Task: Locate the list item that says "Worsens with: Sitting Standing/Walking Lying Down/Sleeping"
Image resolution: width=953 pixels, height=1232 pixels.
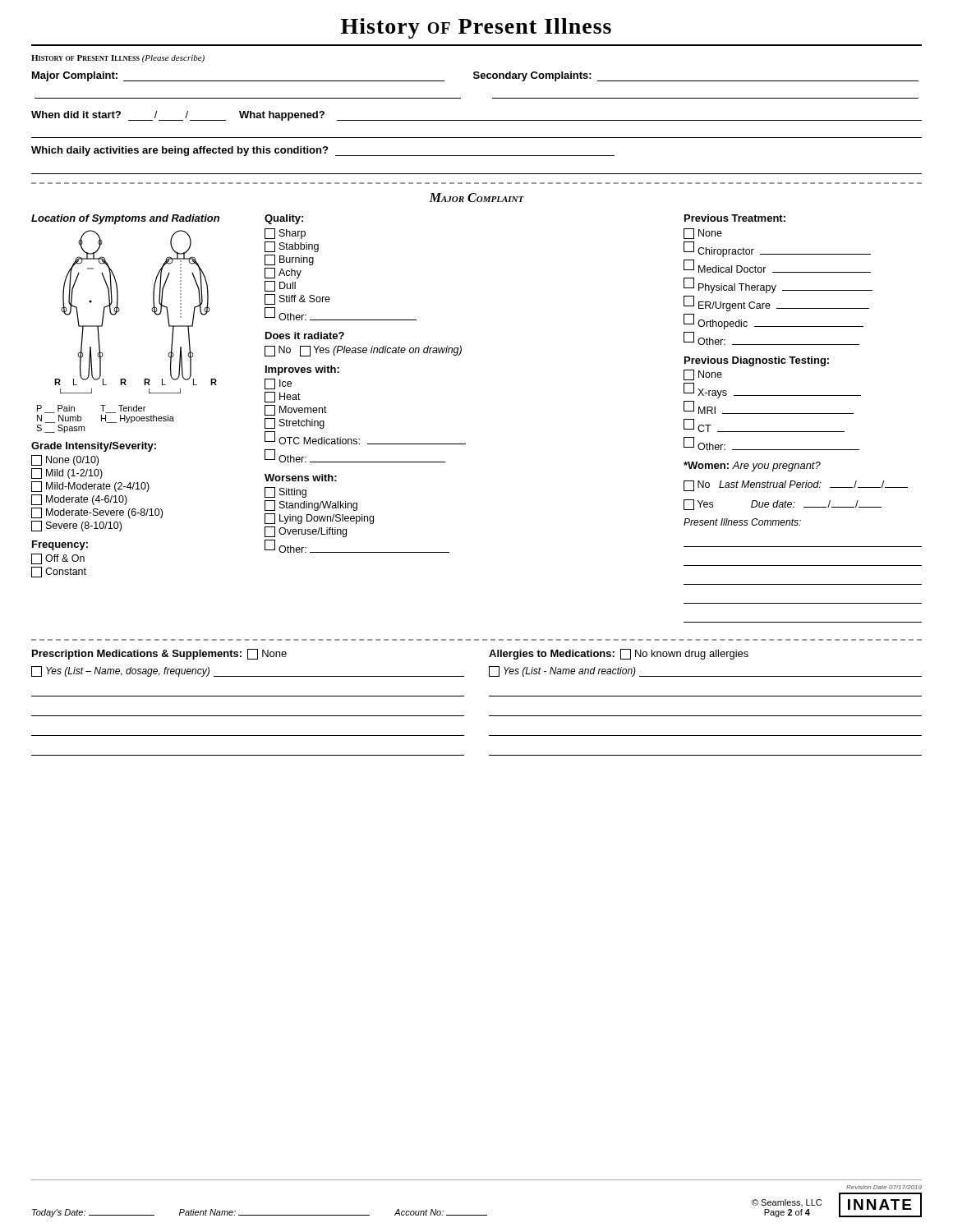Action: (x=301, y=478)
